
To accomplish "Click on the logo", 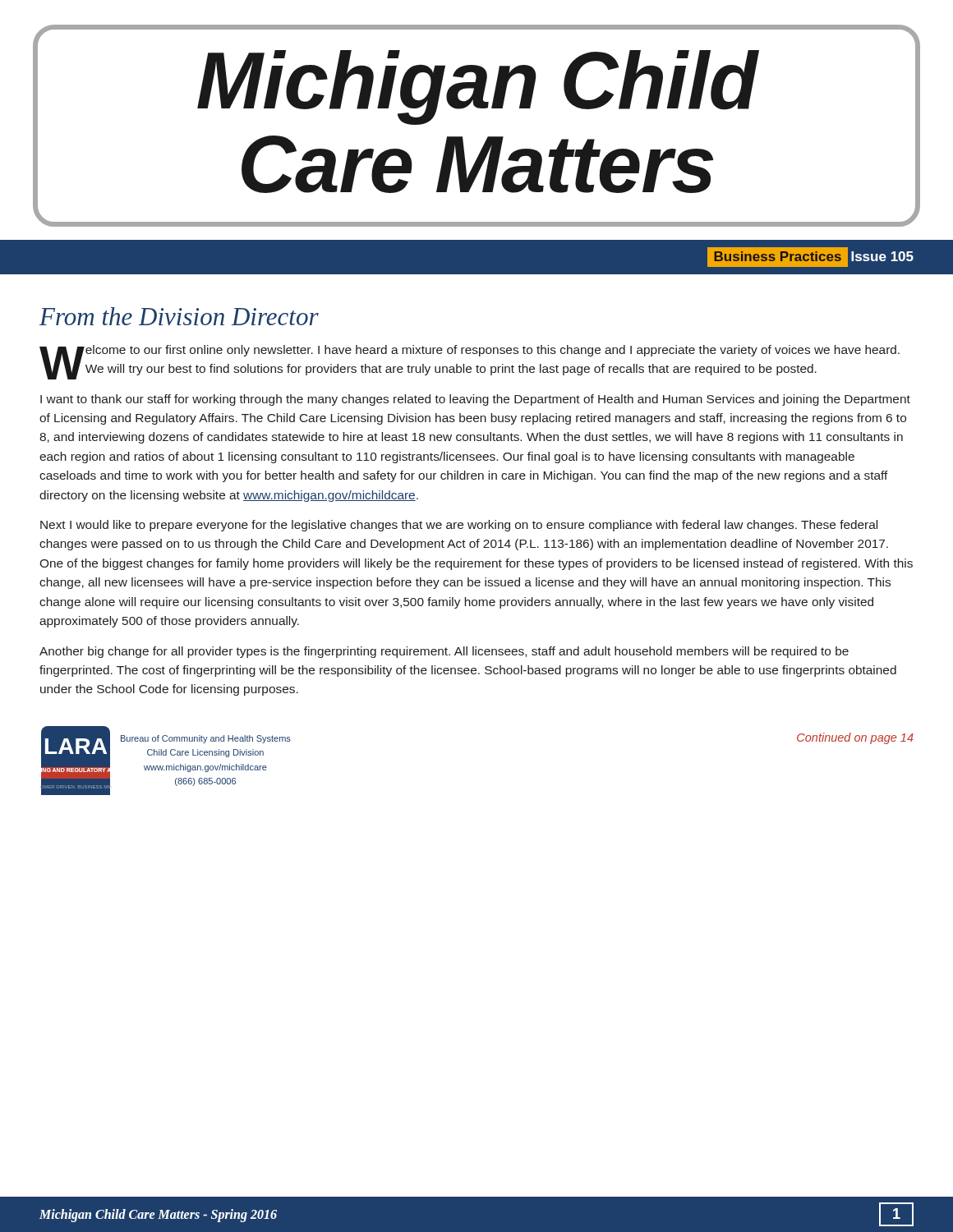I will (x=167, y=760).
